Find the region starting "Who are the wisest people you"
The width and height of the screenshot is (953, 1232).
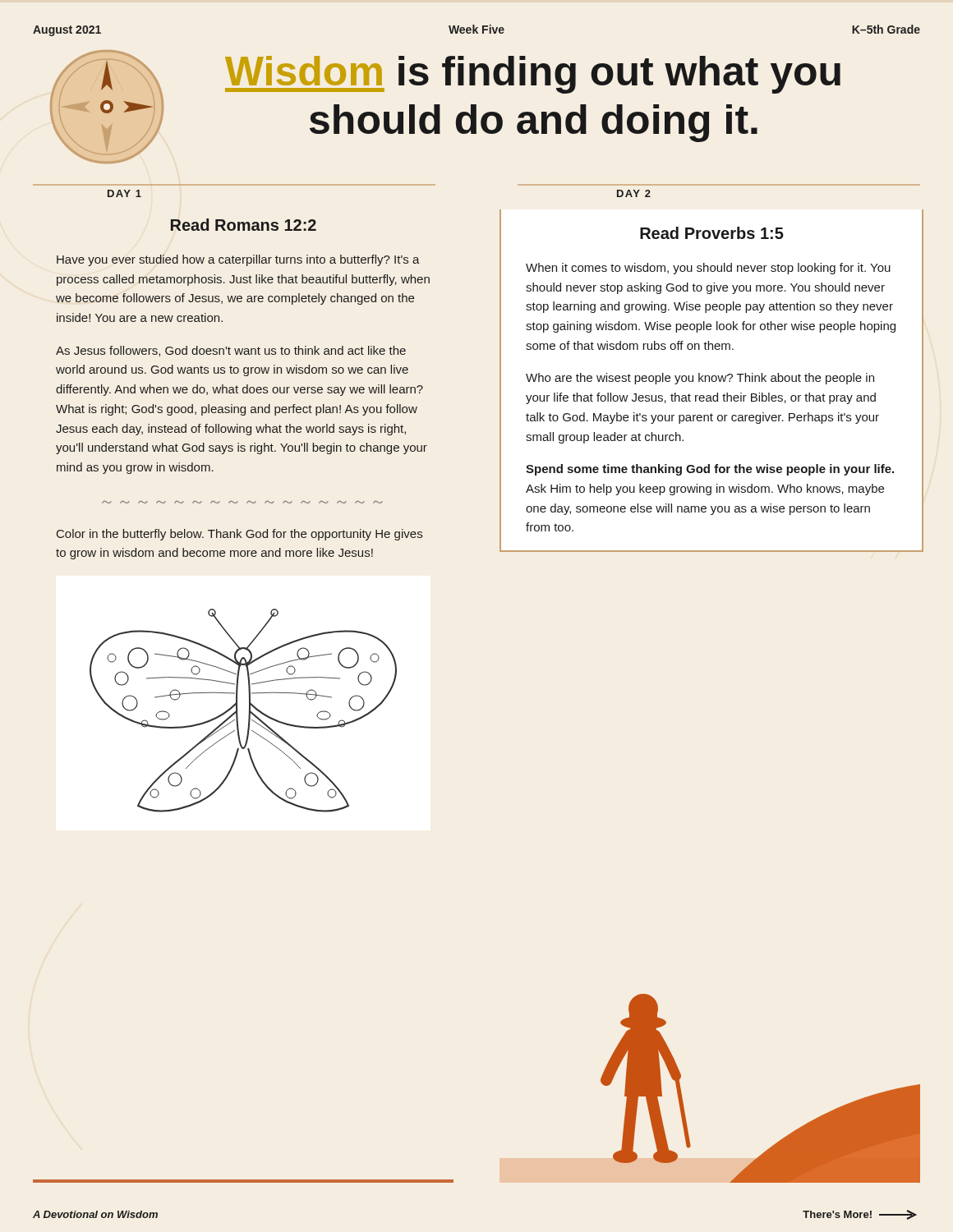[x=702, y=407]
